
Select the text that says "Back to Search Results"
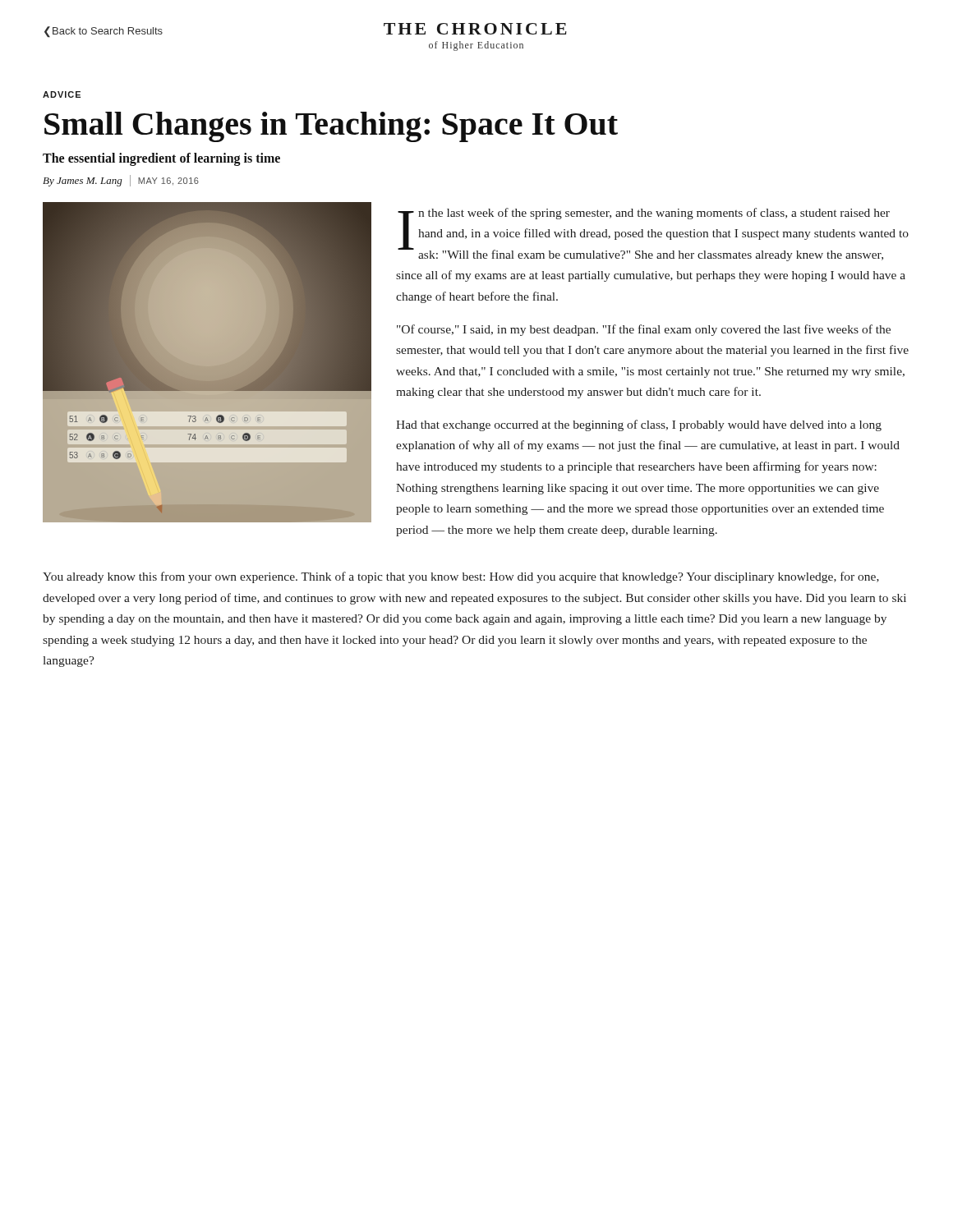tap(107, 31)
